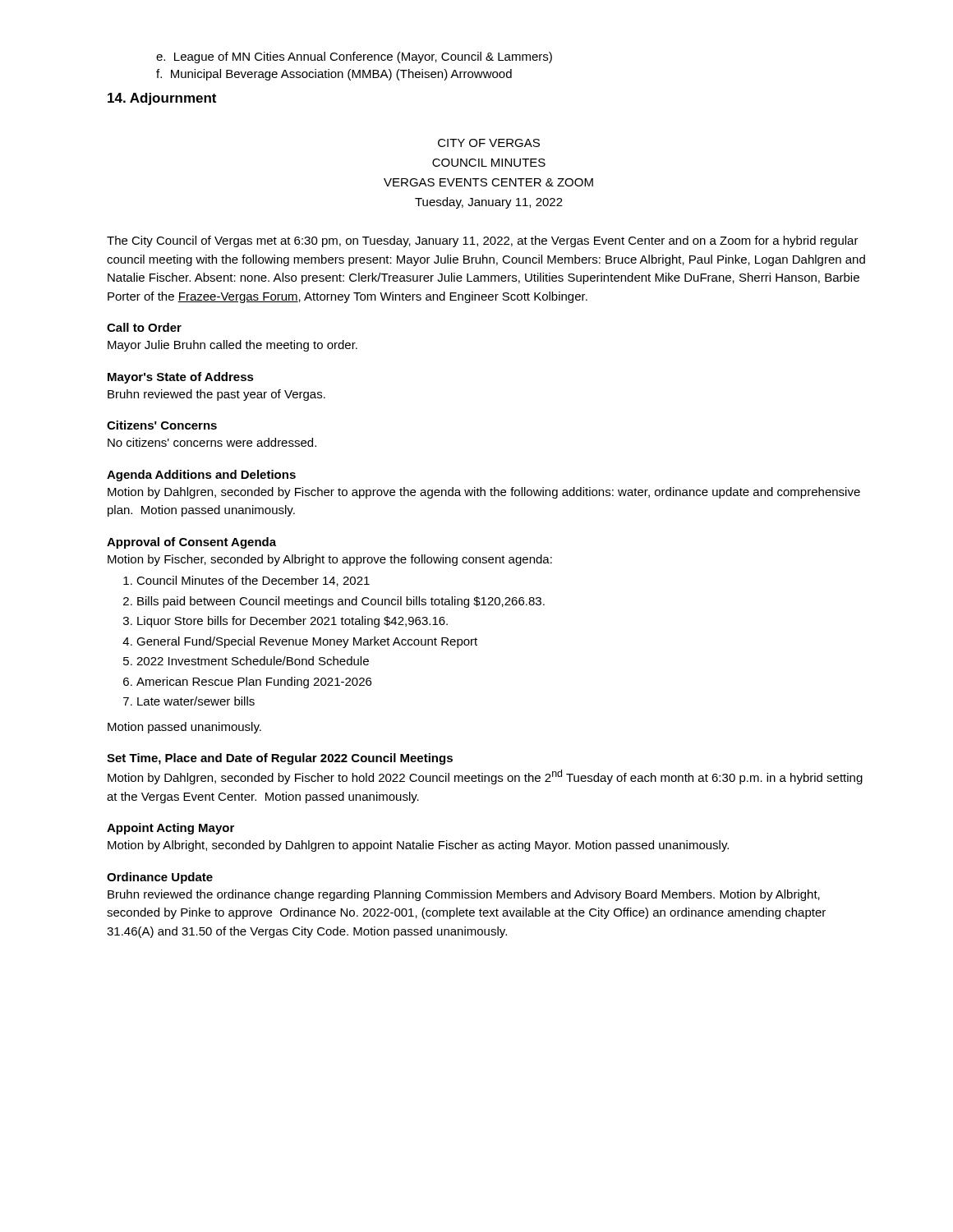Where does it say "14. Adjournment"?
953x1232 pixels.
click(162, 98)
